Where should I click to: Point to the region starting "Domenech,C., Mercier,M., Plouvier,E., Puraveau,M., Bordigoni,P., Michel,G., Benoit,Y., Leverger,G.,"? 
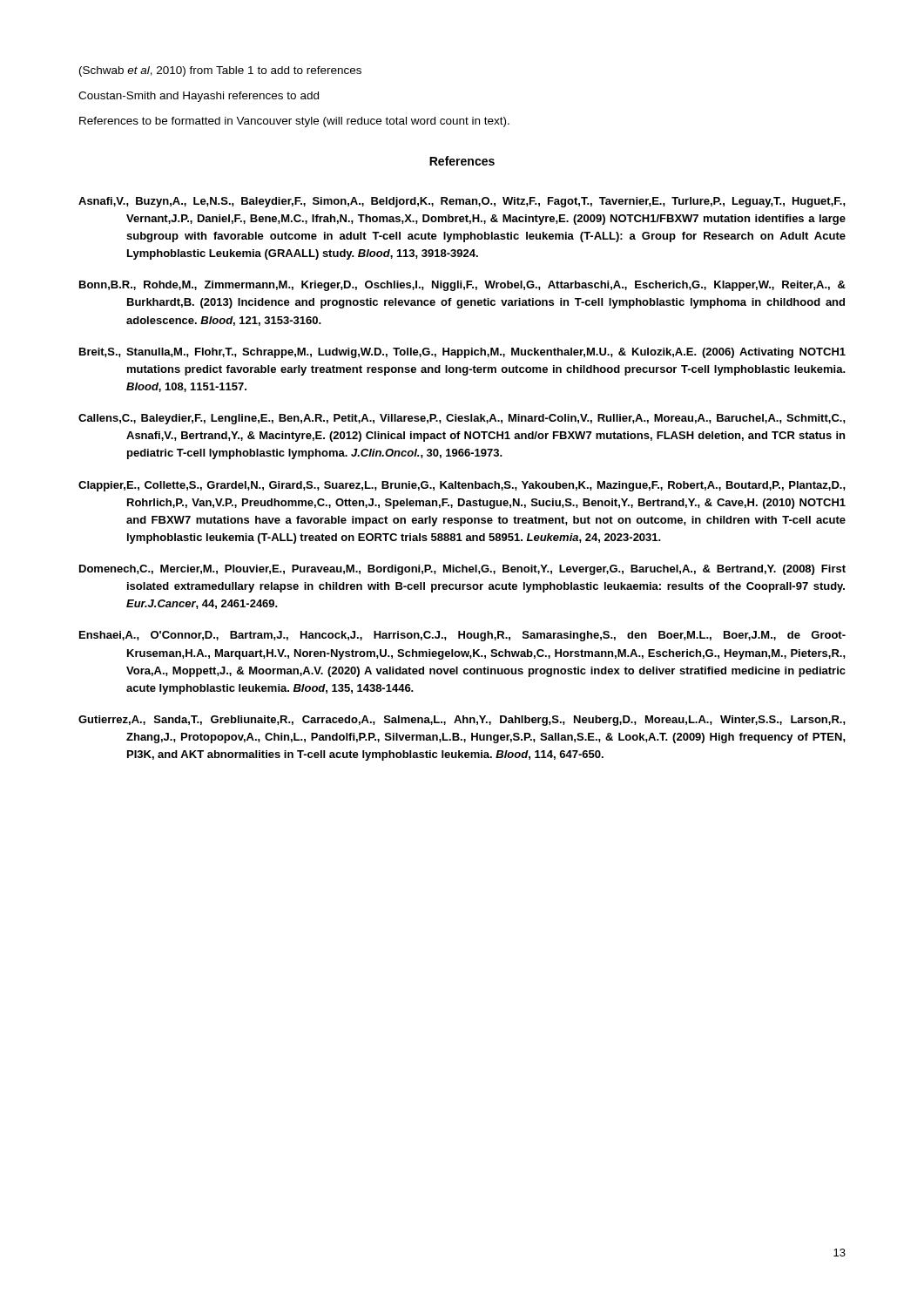462,586
